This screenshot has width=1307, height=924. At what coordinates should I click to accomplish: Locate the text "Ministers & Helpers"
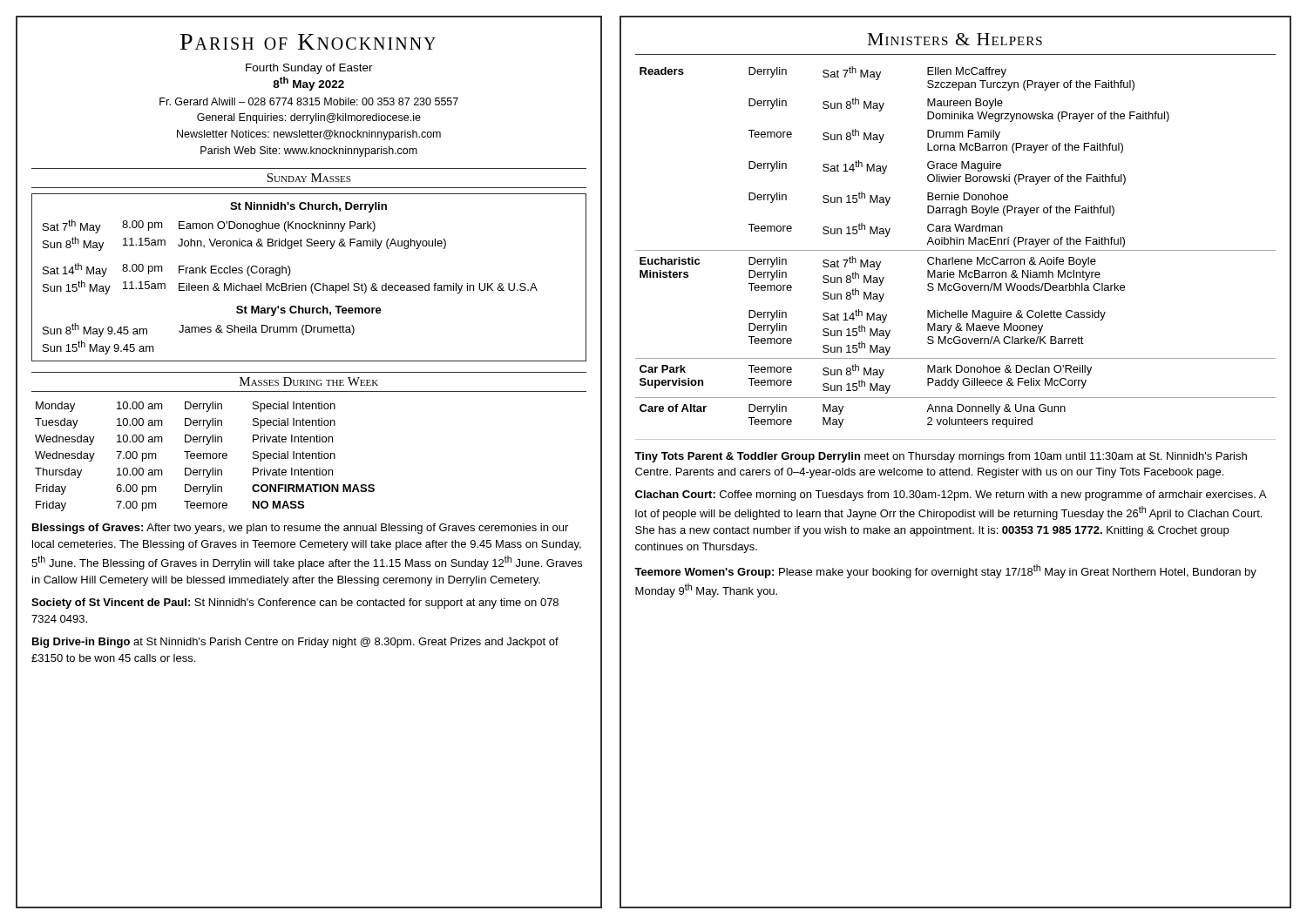click(x=955, y=39)
